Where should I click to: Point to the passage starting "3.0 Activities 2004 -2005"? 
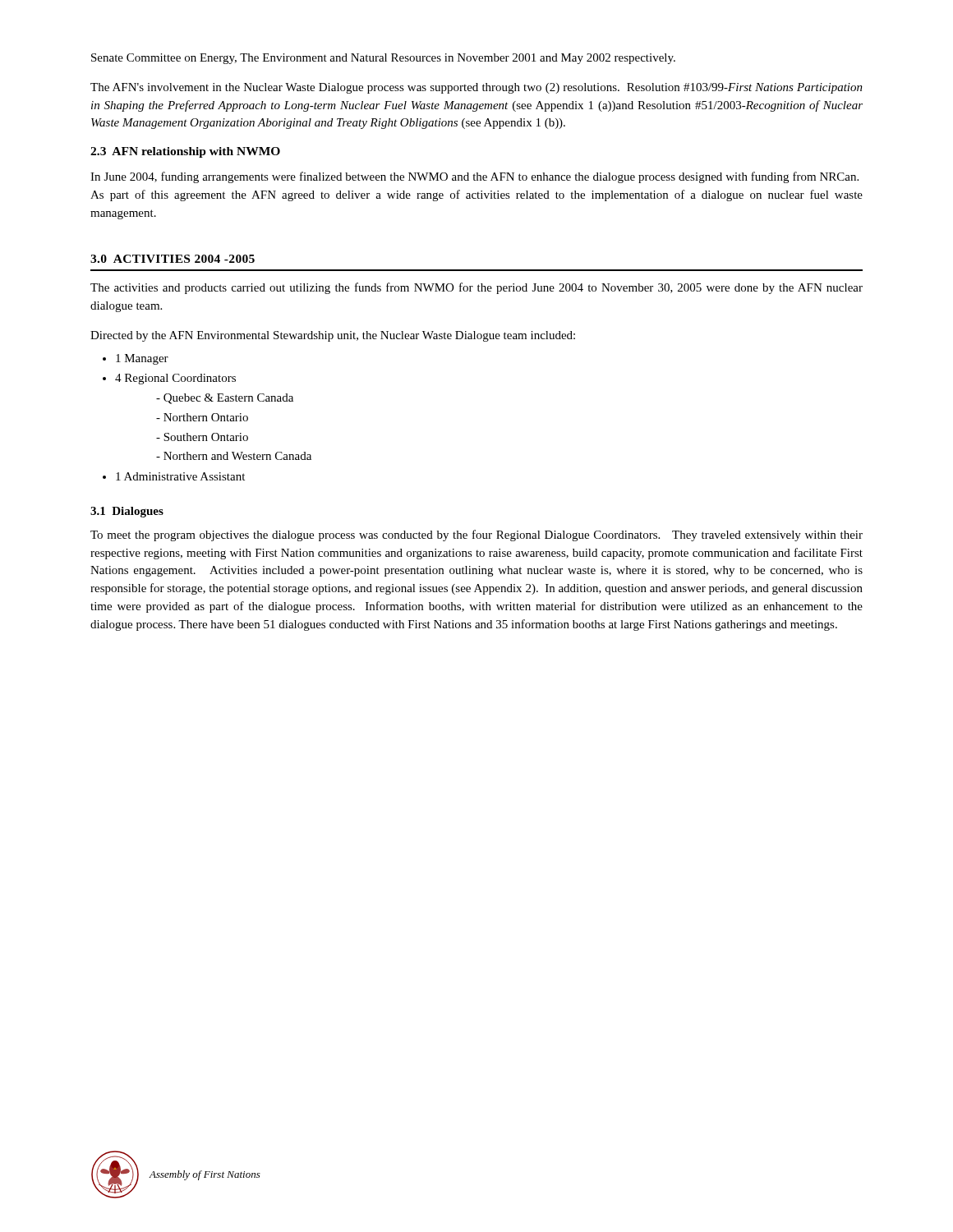(x=173, y=259)
